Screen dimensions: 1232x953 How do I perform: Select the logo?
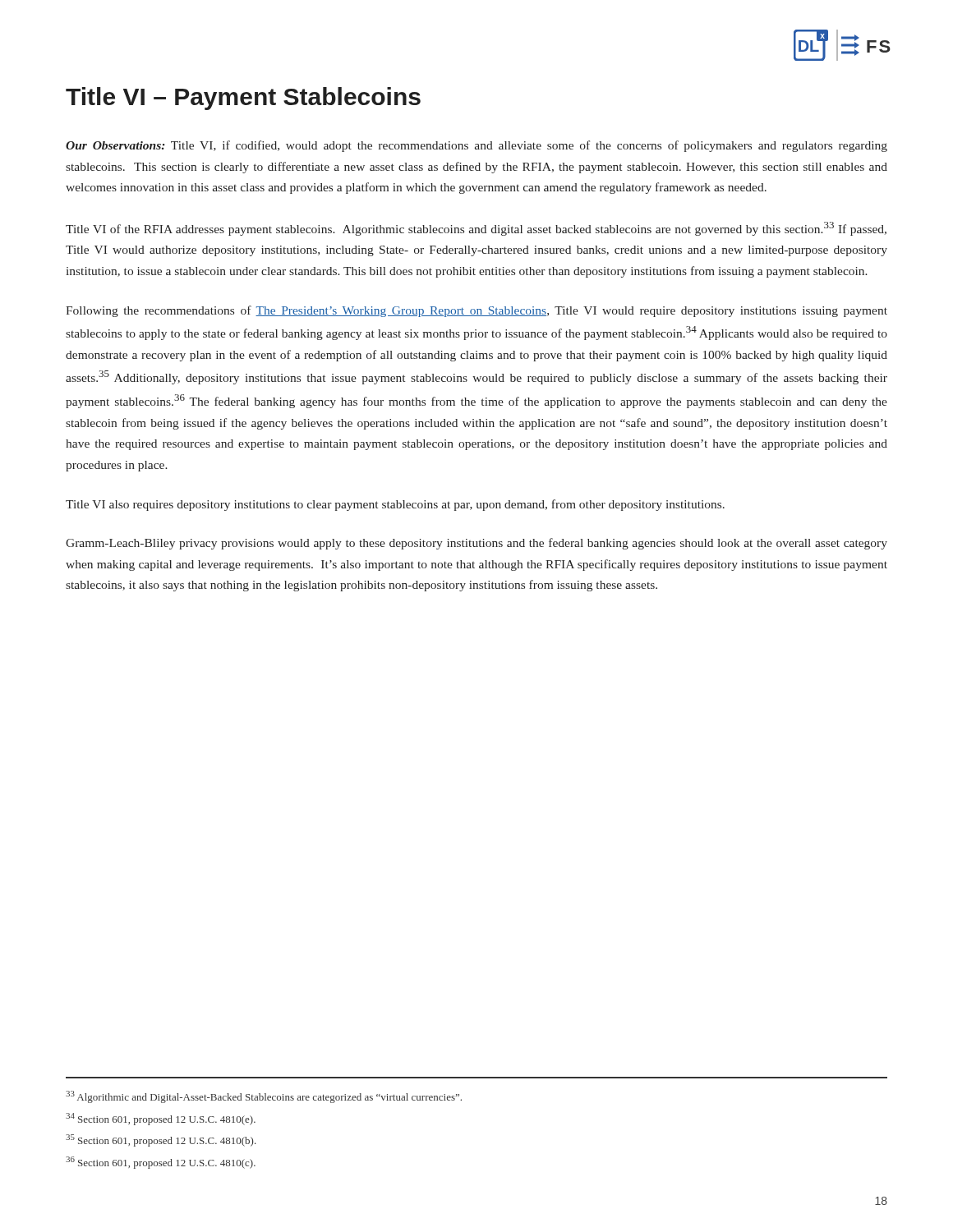(x=849, y=45)
